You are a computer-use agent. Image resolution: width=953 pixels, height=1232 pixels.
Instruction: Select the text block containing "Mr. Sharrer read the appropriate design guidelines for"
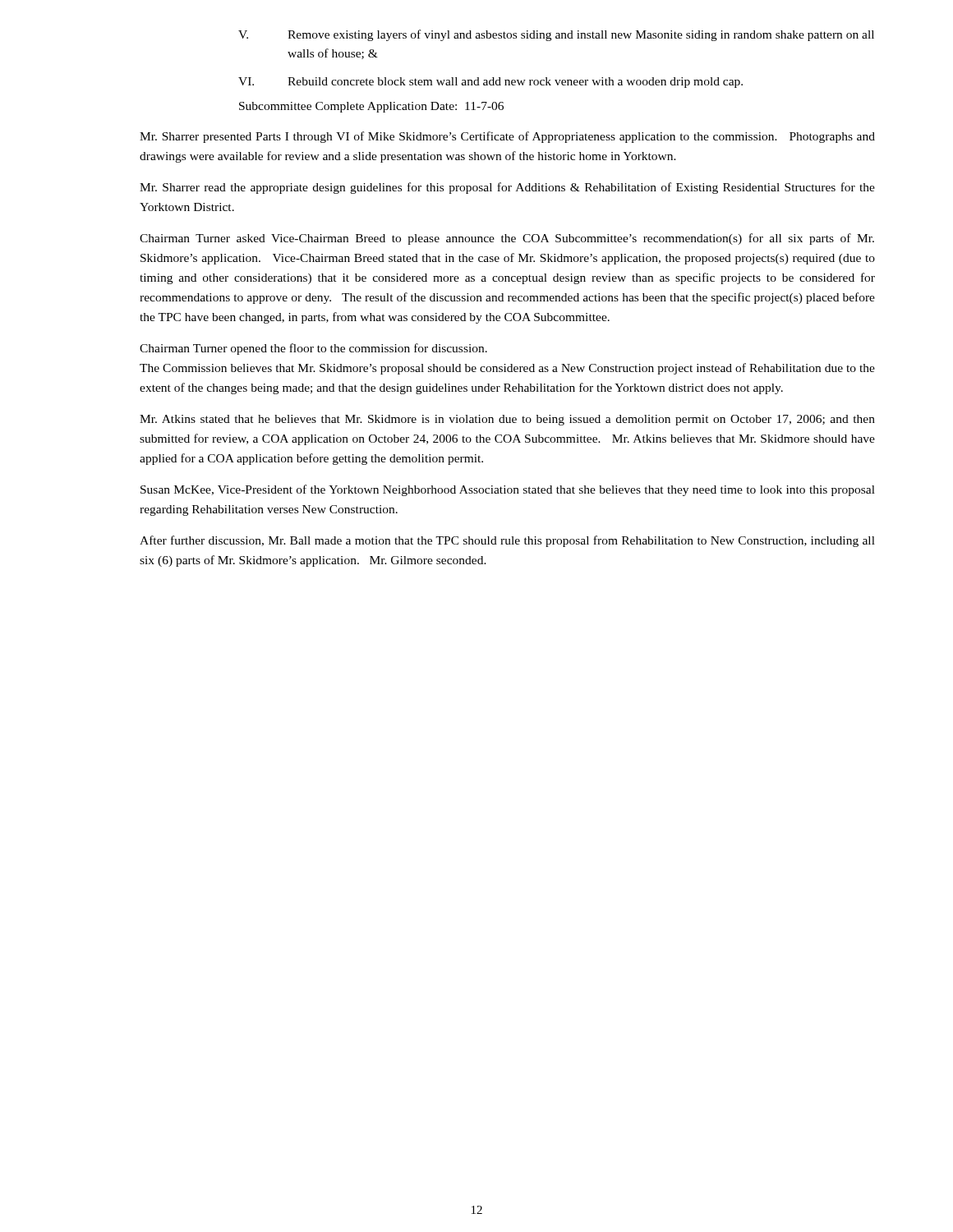[x=507, y=197]
